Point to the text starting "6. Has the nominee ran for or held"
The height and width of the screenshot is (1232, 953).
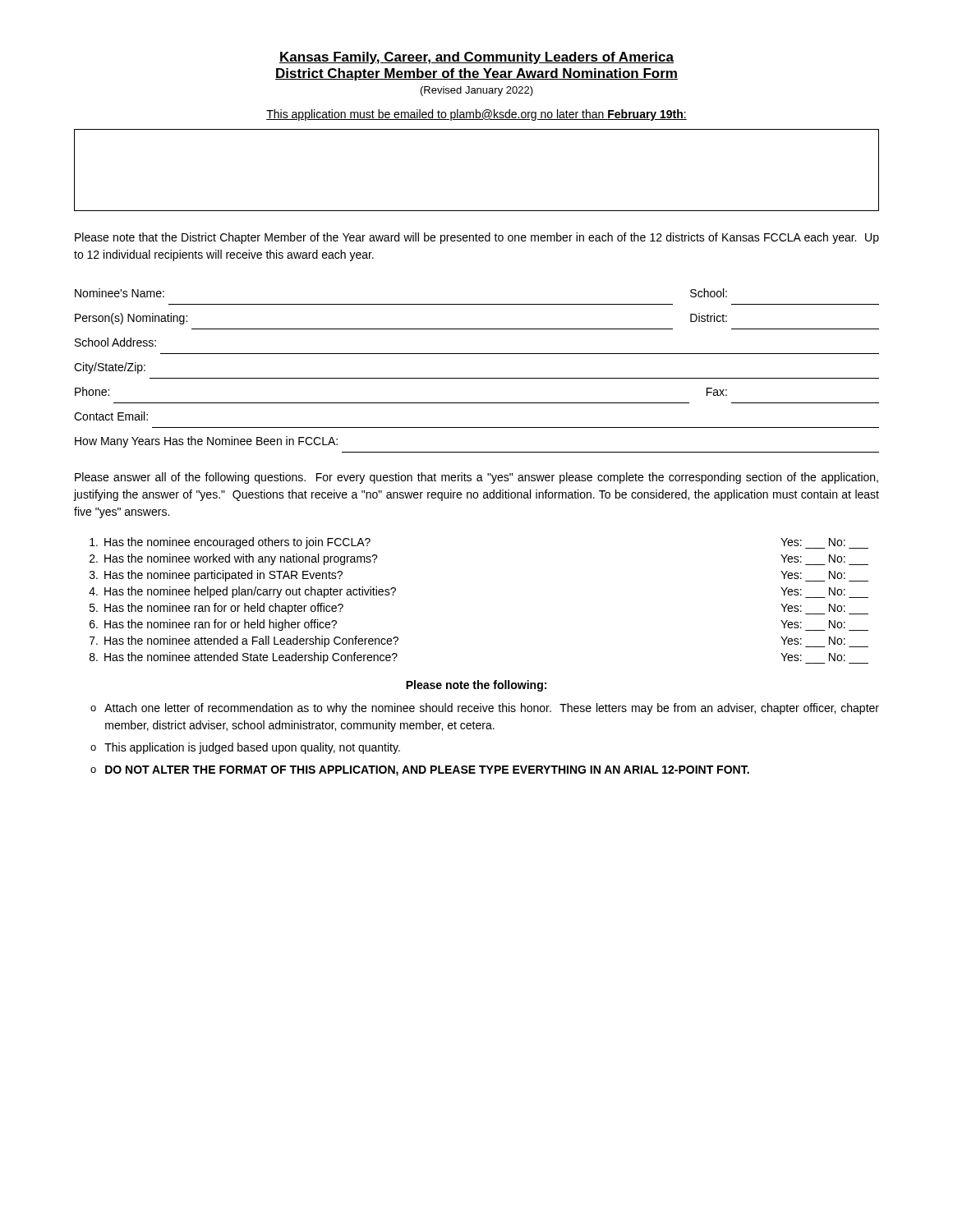click(218, 625)
